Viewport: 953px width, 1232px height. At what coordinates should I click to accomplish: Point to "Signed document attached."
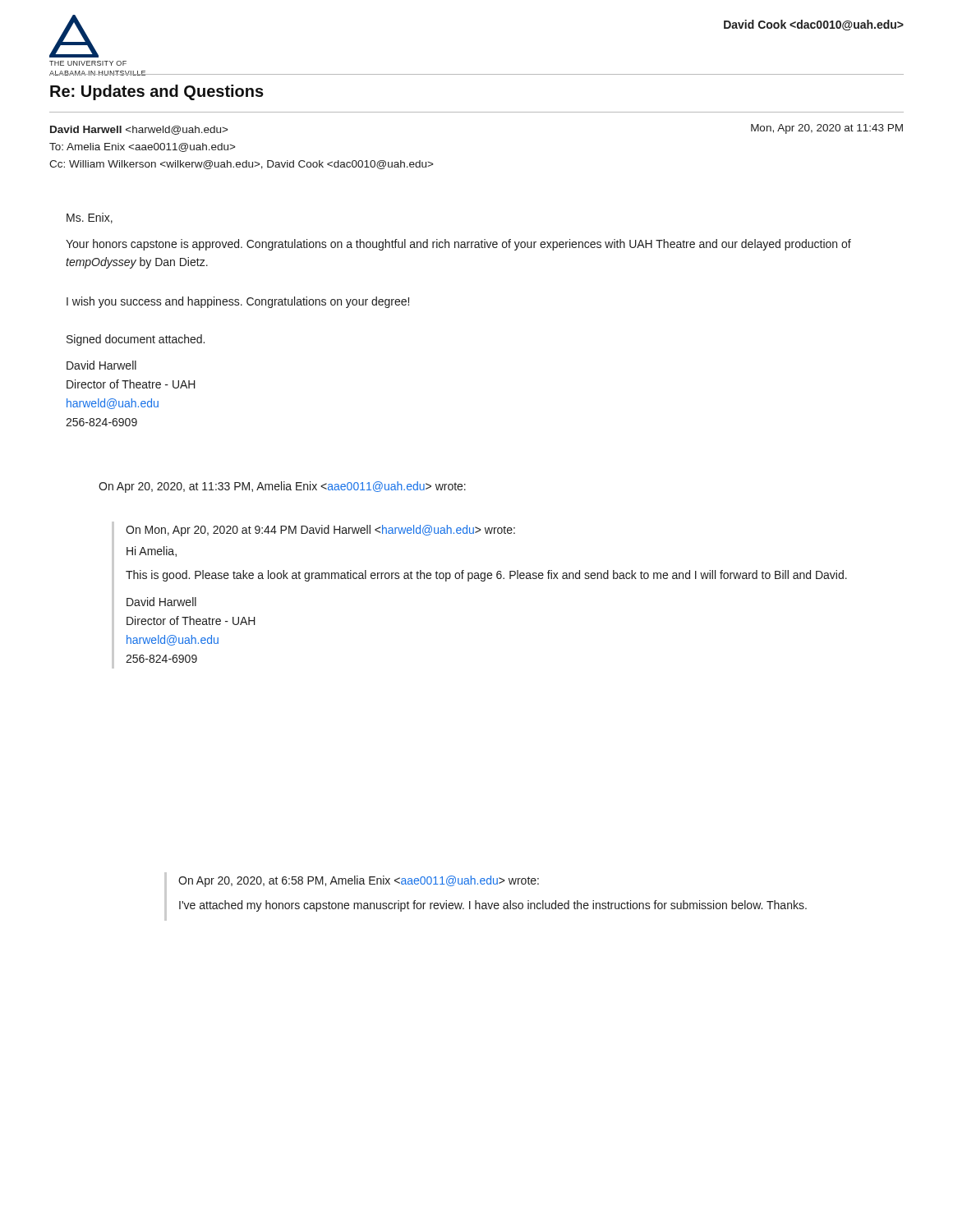point(136,340)
